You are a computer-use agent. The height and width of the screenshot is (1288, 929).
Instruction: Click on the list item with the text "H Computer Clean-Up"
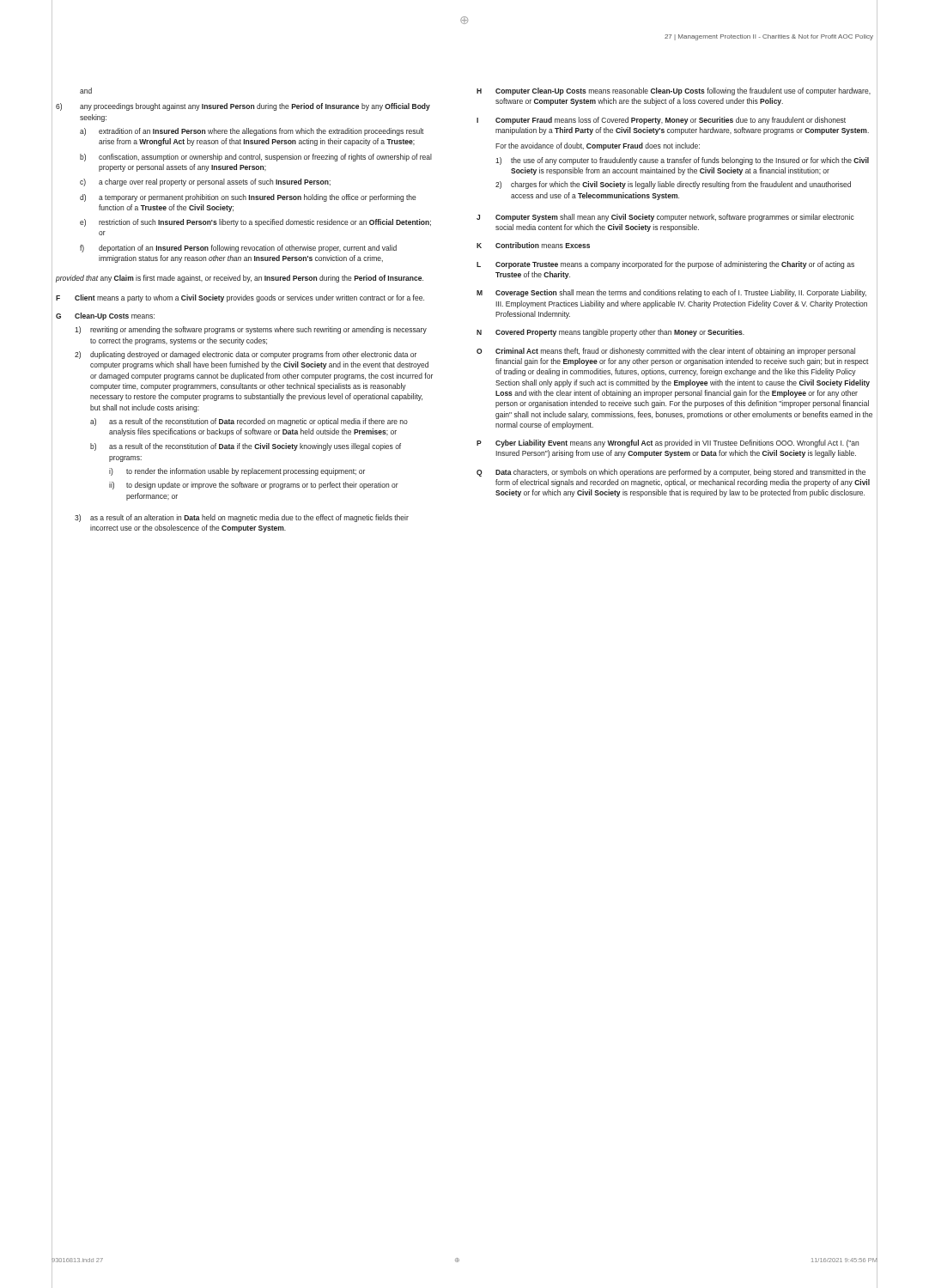675,96
